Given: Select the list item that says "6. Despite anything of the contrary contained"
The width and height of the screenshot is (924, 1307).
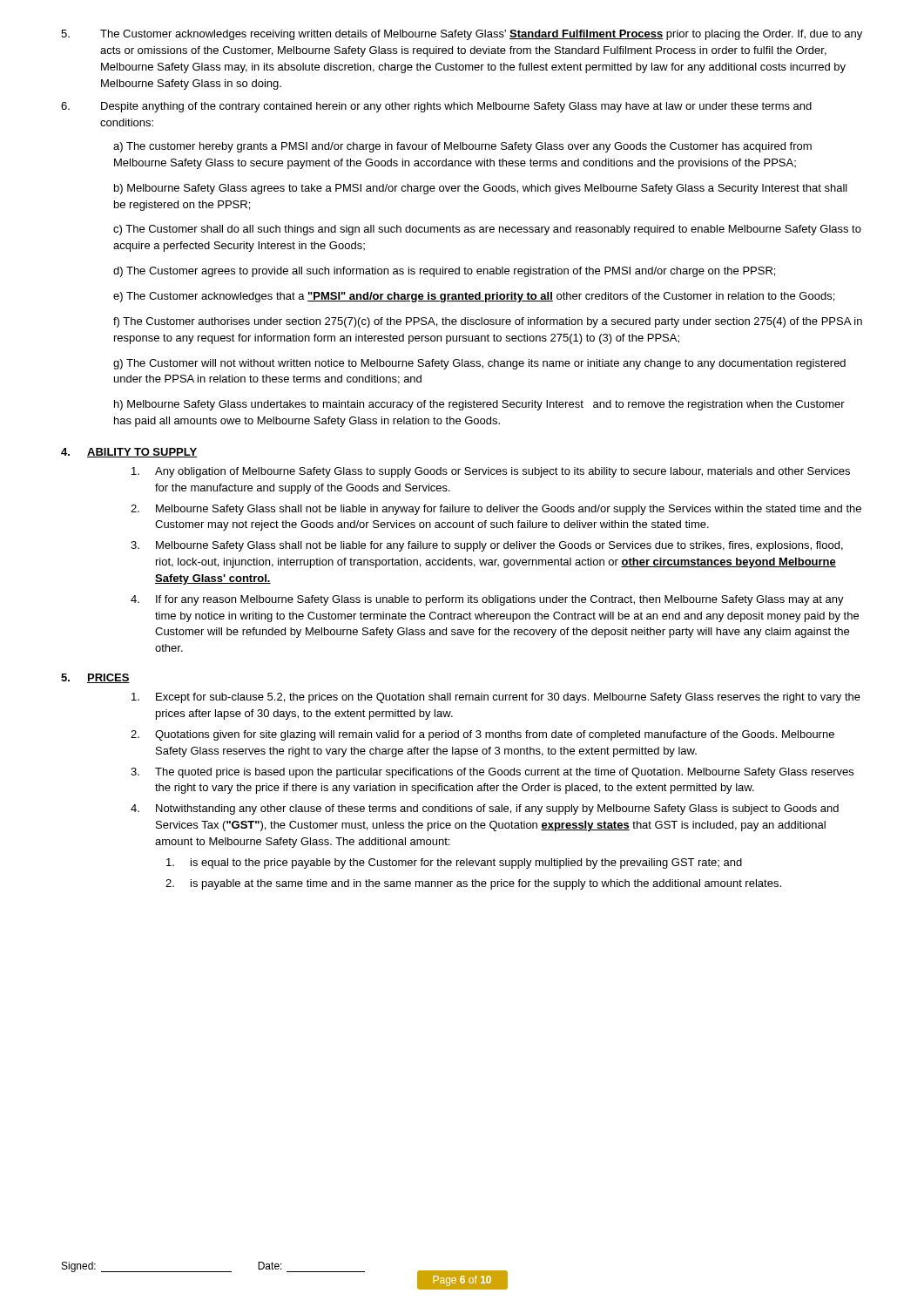Looking at the screenshot, I should pos(462,115).
